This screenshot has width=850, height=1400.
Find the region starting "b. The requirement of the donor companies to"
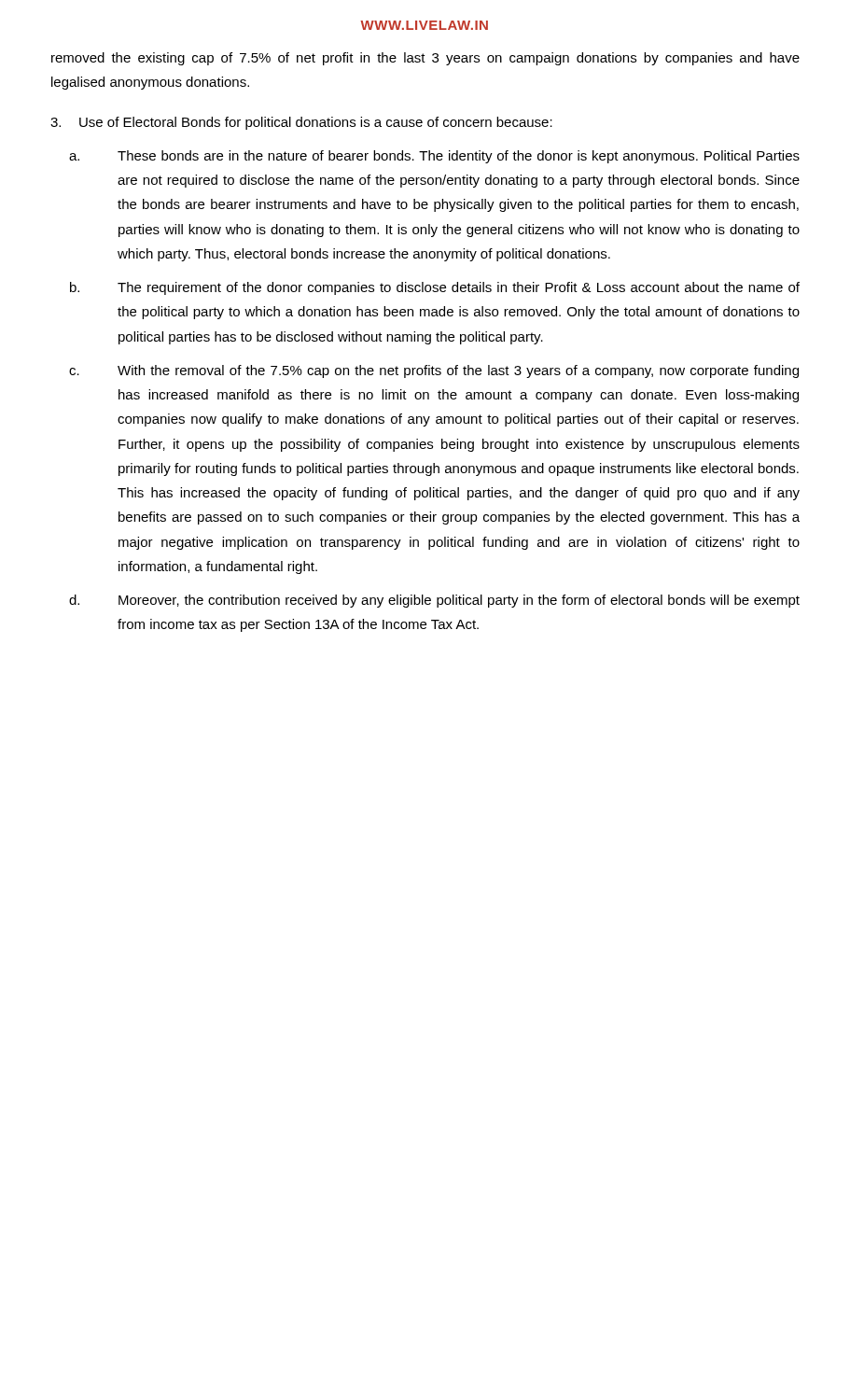(425, 312)
